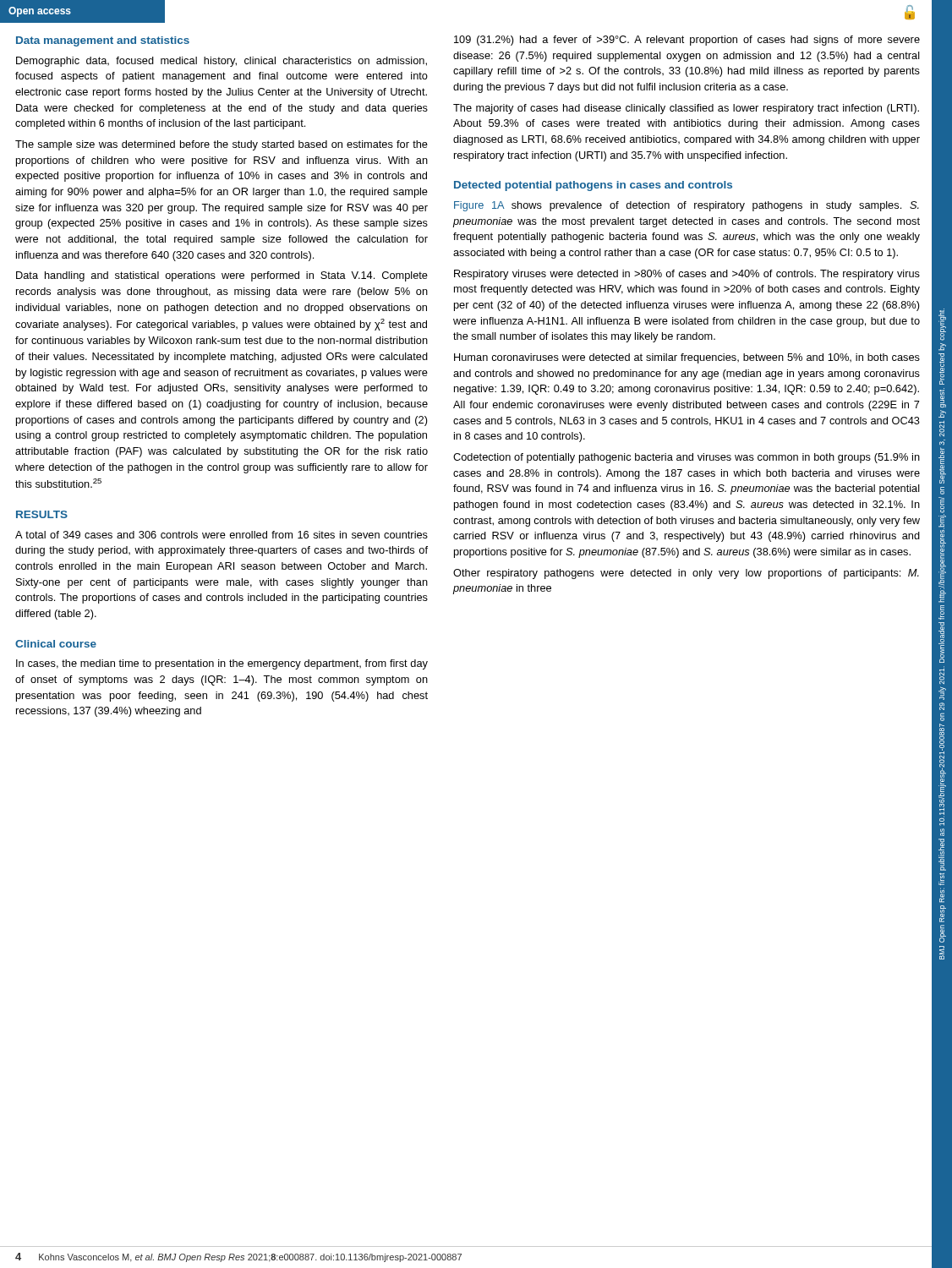The image size is (952, 1268).
Task: Click on the block starting "Figure 1A shows prevalence of detection of"
Action: 687,229
